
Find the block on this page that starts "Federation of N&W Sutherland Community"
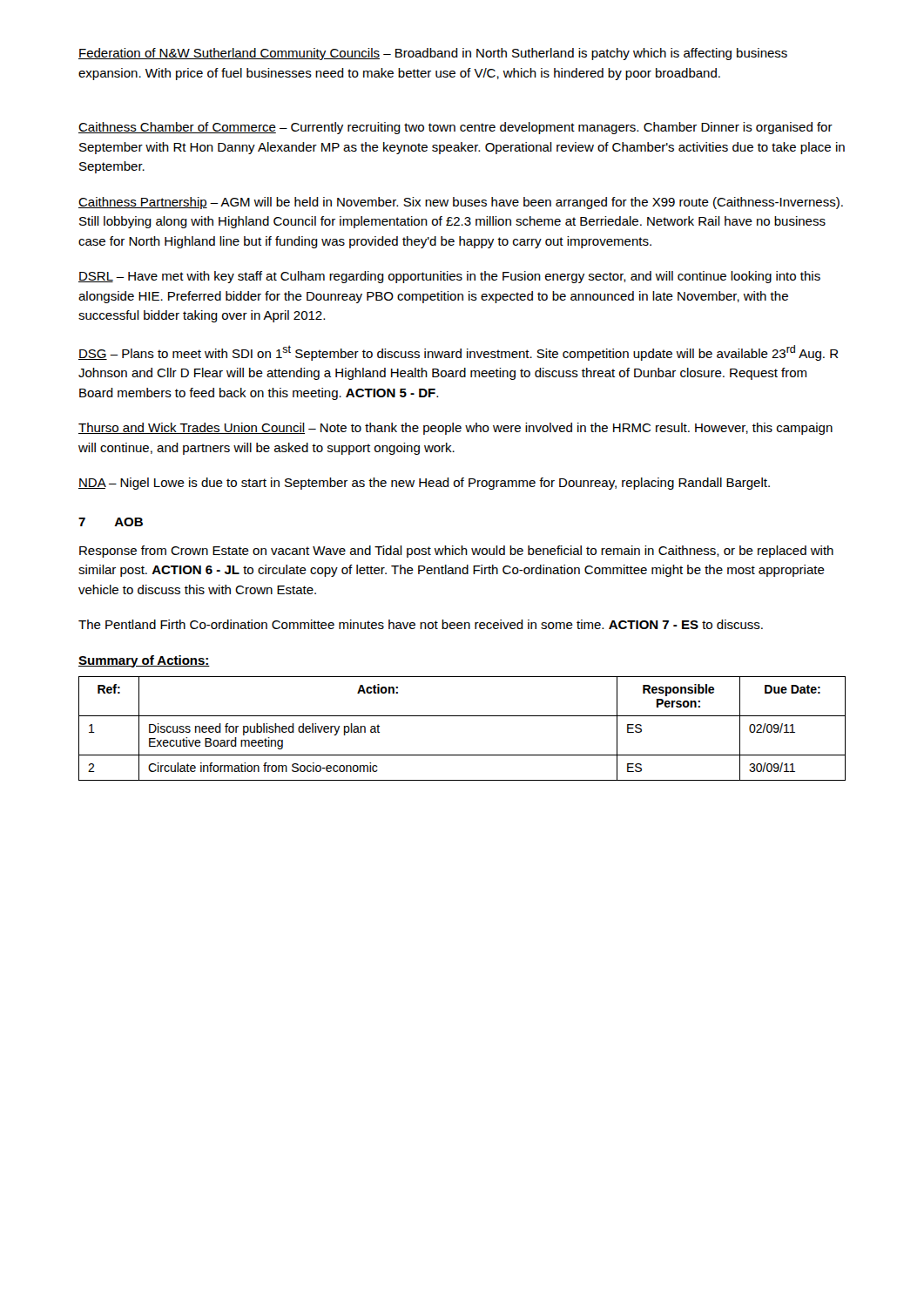pos(433,63)
